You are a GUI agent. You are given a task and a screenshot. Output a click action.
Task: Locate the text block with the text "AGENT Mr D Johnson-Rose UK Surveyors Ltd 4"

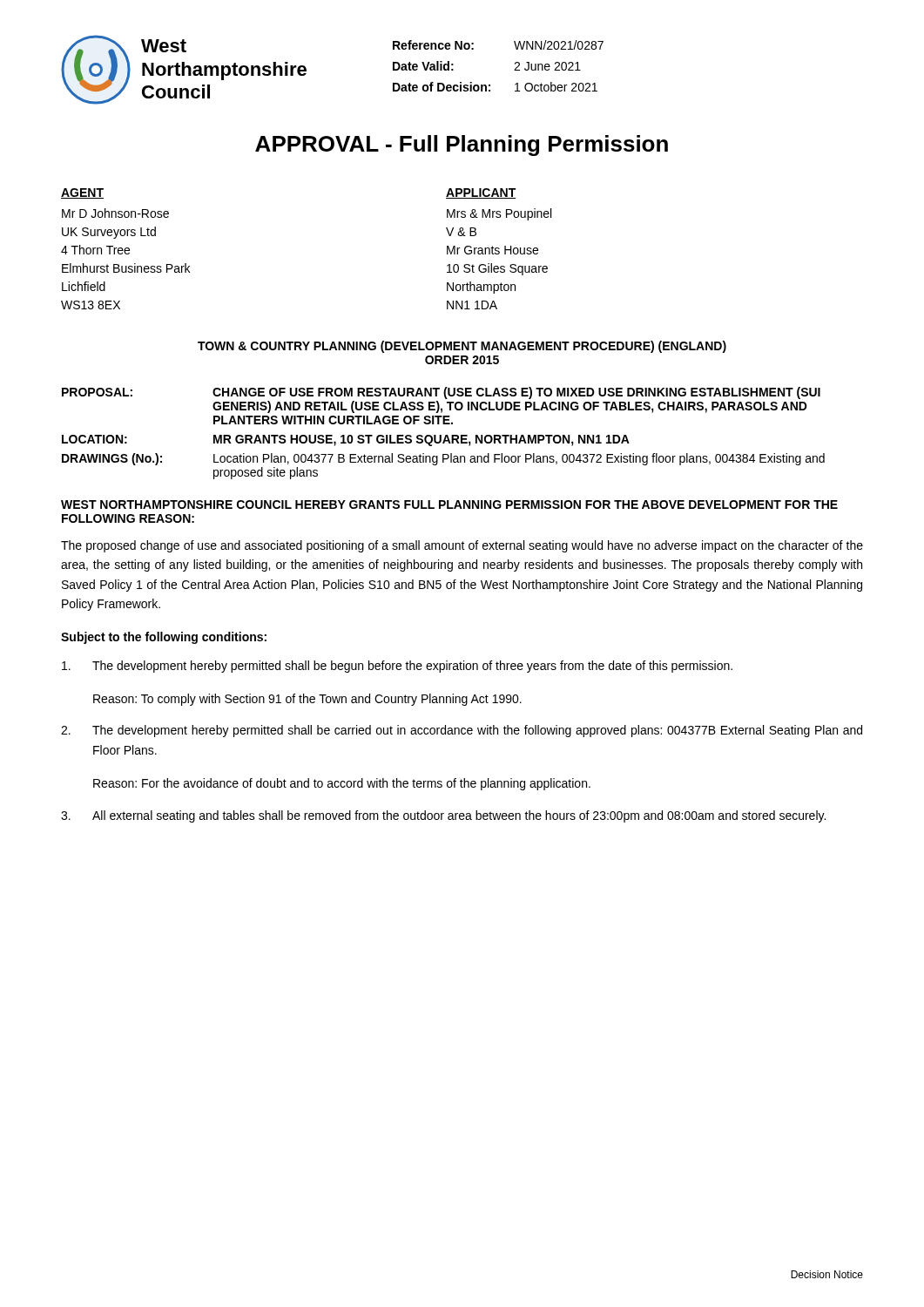tap(82, 193)
